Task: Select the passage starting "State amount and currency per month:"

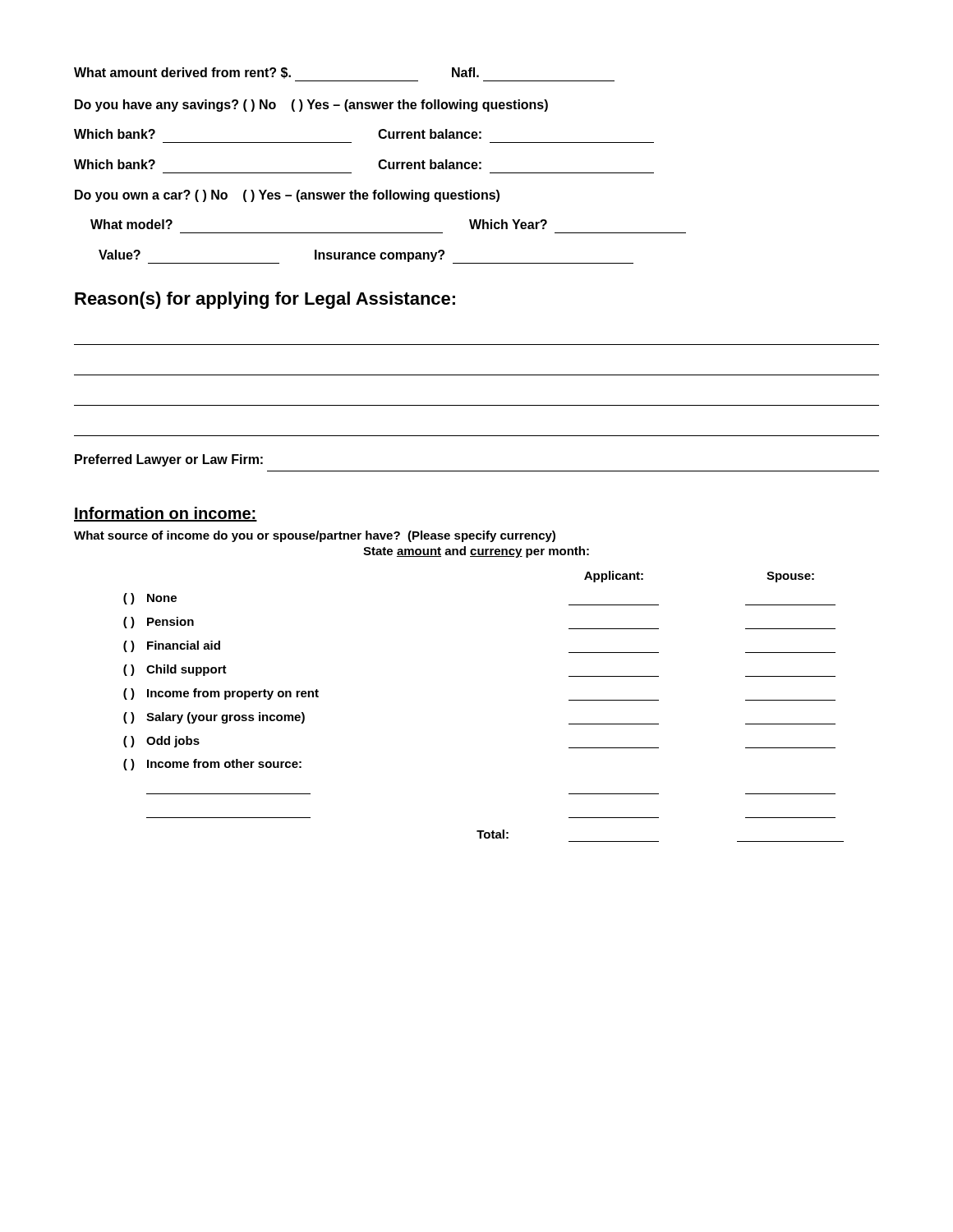Action: pyautogui.click(x=476, y=551)
